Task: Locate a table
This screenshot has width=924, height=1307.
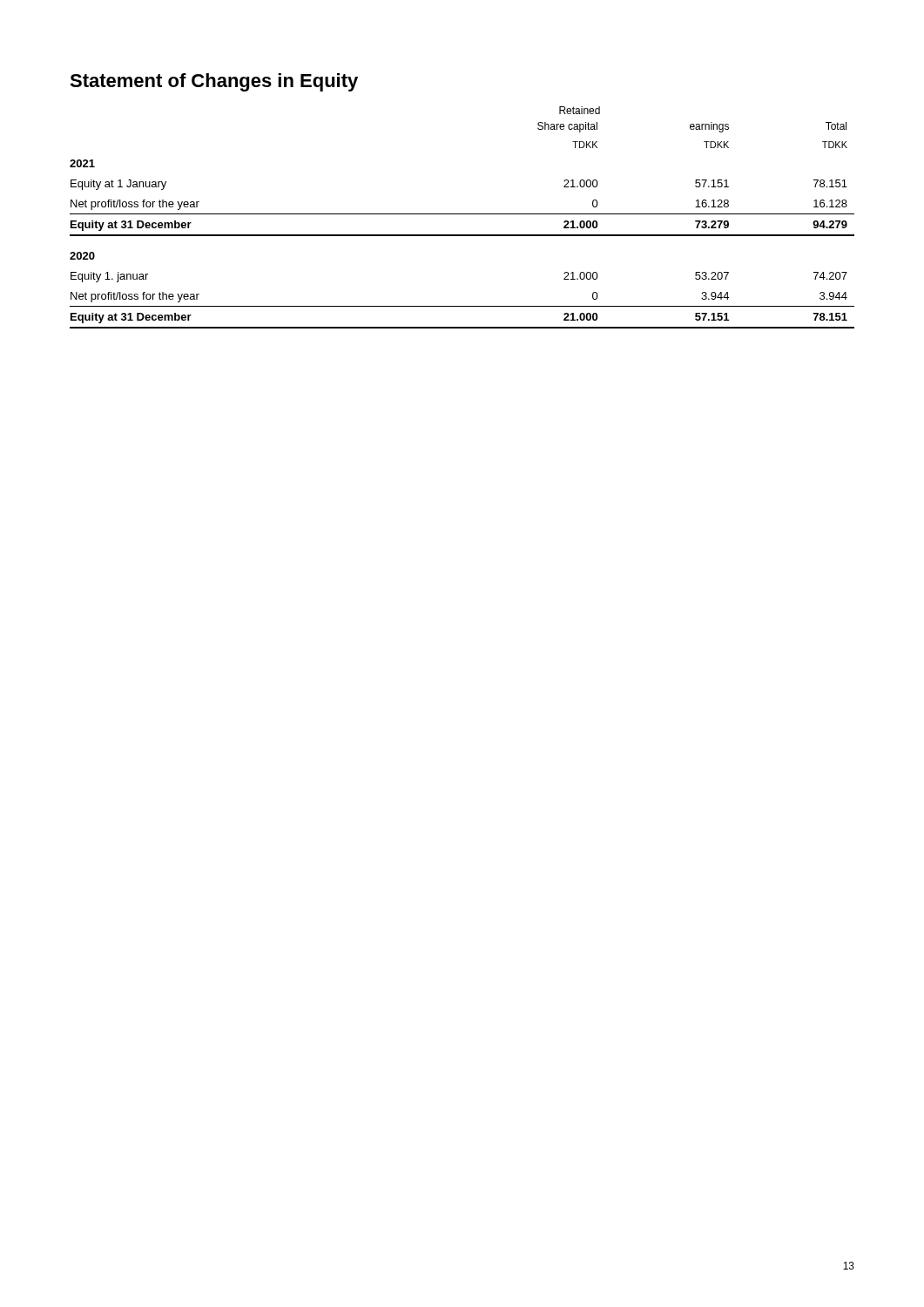Action: 462,215
